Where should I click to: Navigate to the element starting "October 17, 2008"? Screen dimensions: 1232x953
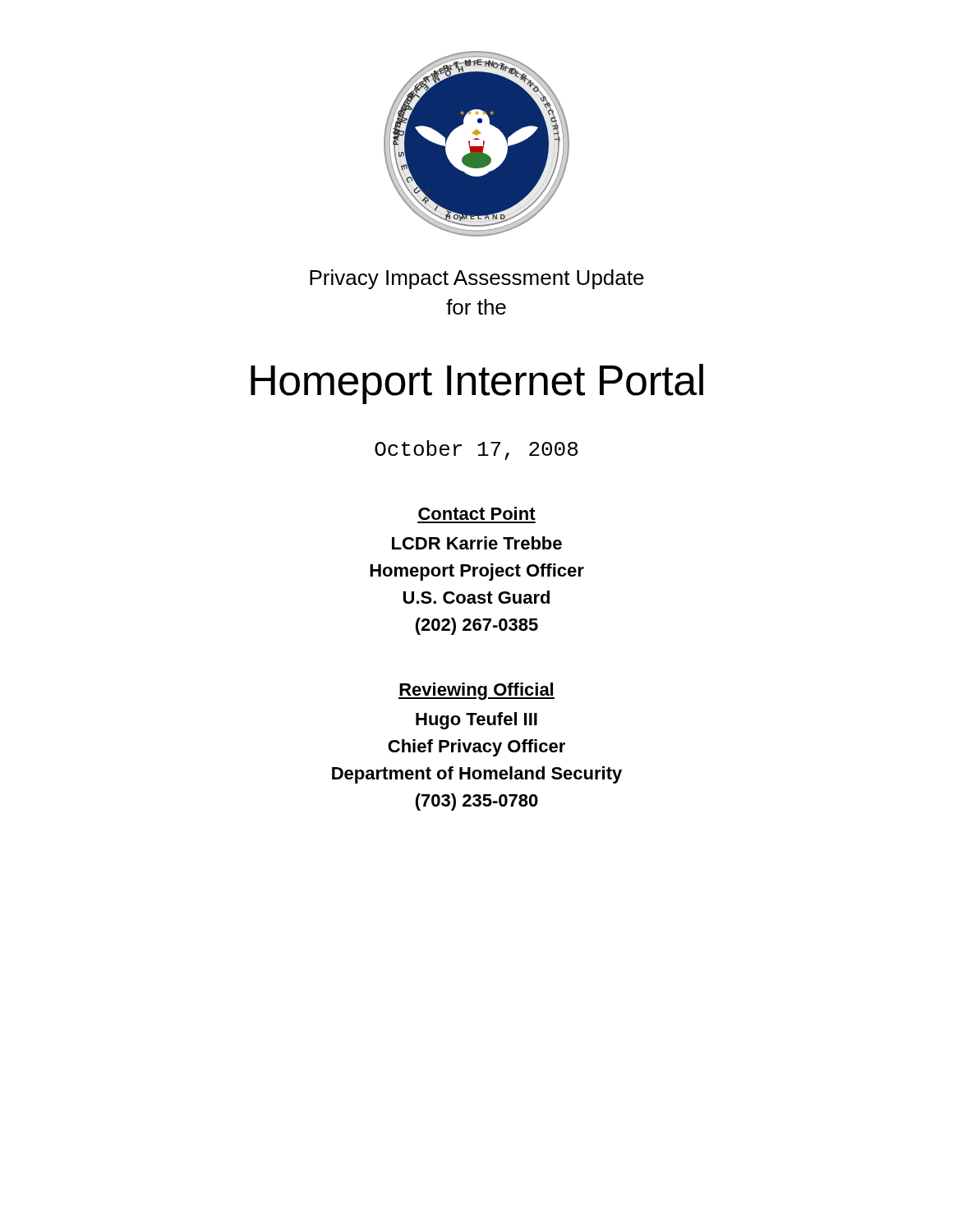476,450
